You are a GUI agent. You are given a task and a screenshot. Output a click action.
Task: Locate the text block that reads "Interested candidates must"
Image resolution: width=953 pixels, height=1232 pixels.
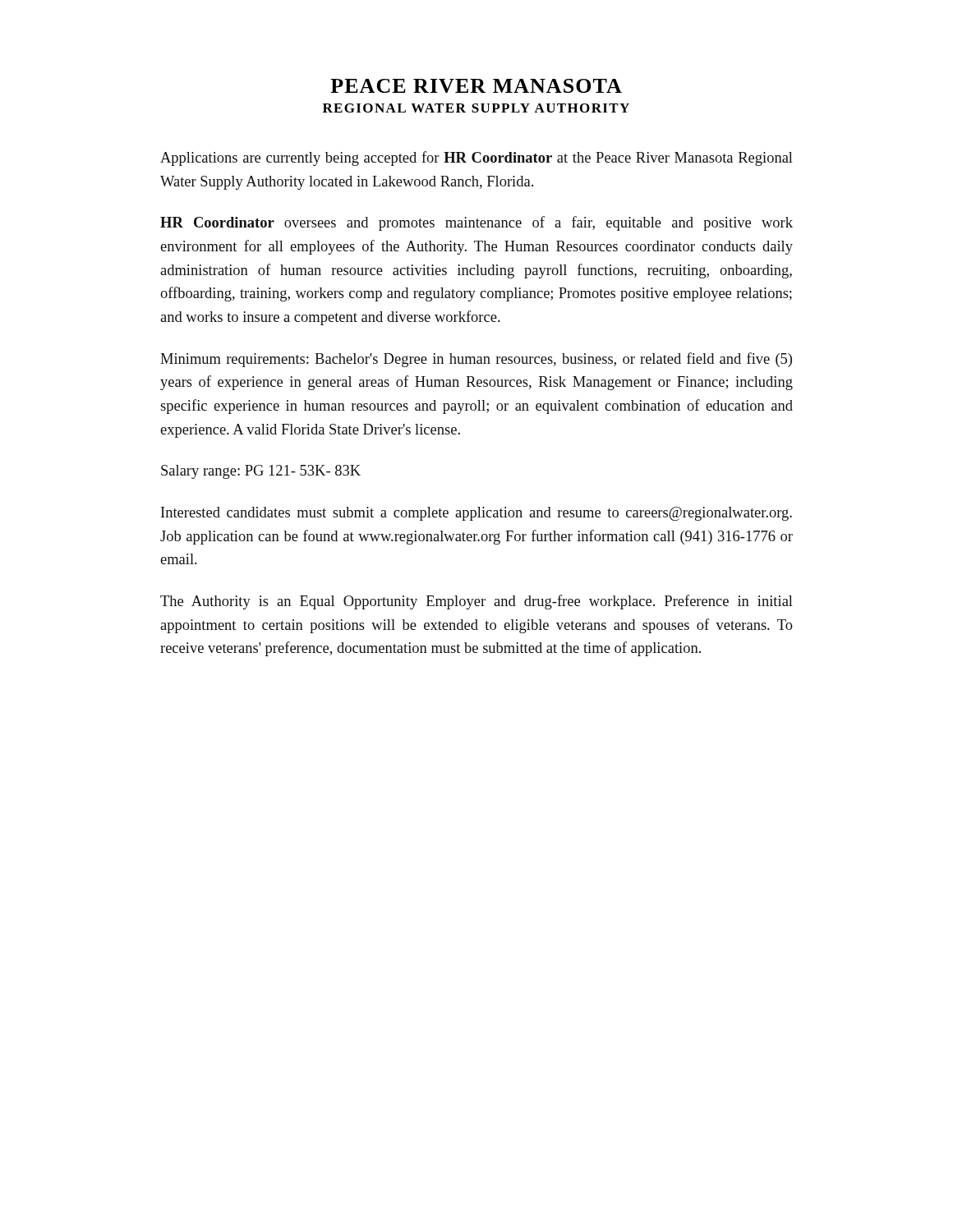[x=476, y=536]
